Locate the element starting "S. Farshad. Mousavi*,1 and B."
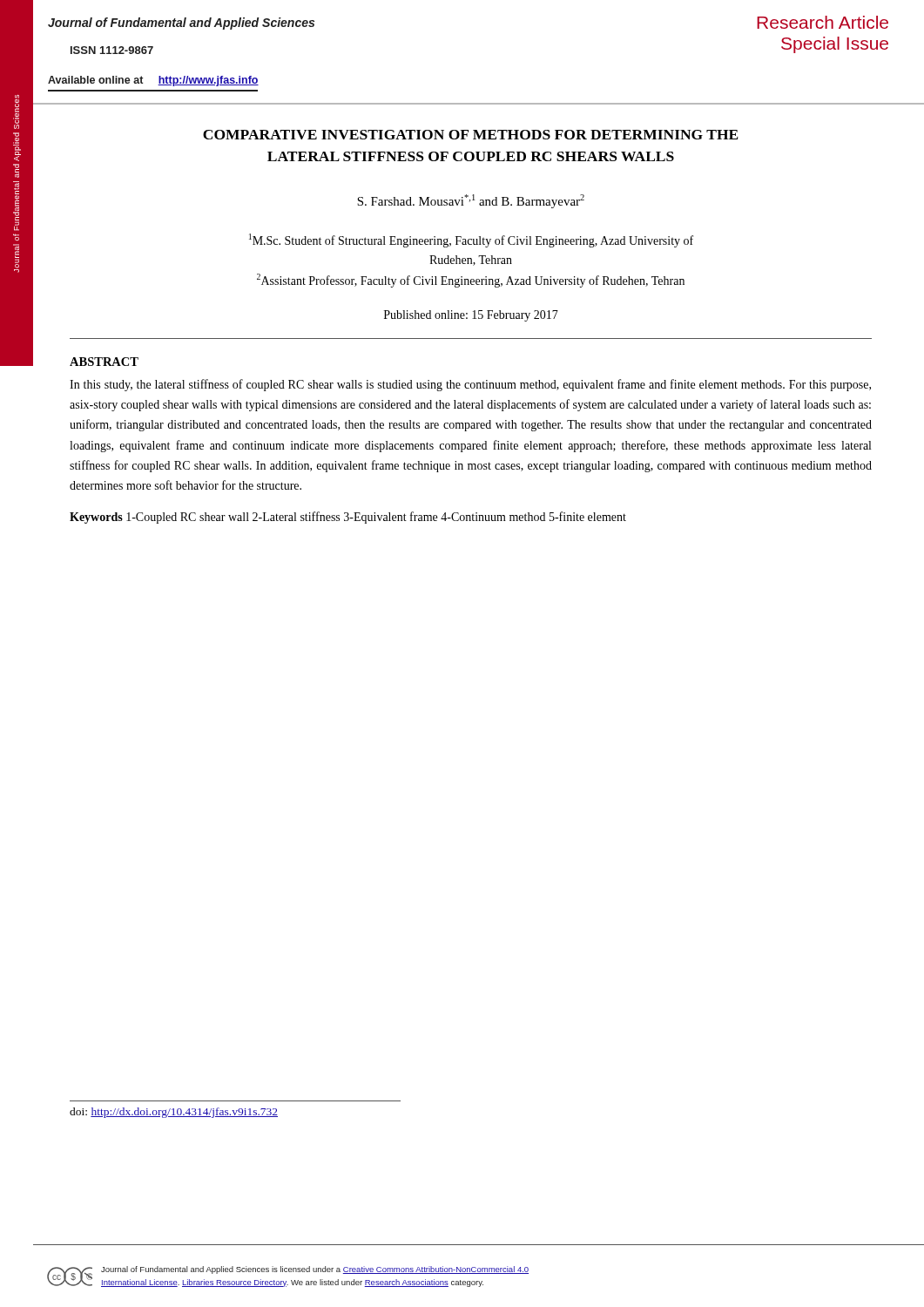 471,200
